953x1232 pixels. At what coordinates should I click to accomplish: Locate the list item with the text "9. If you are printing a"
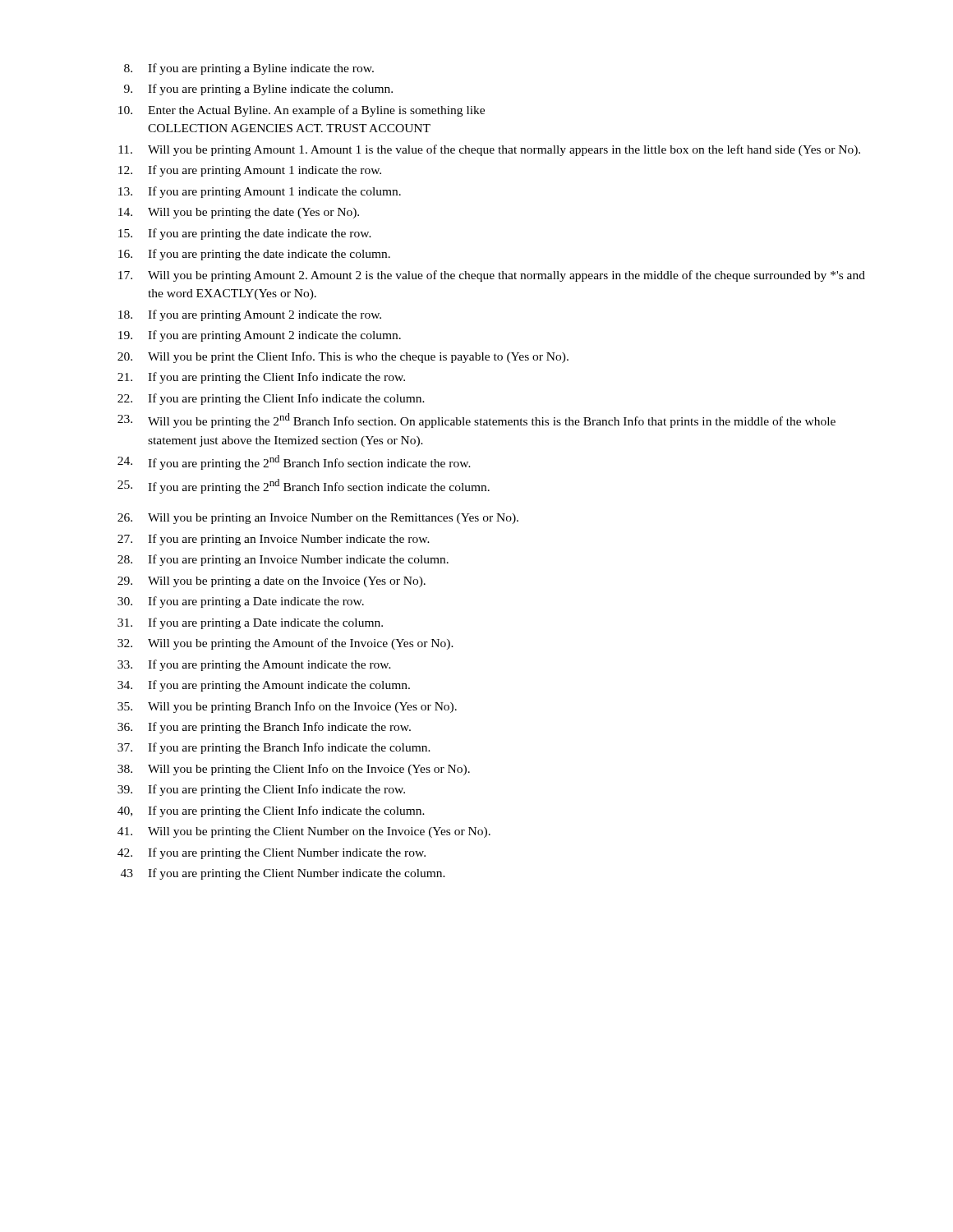coord(258,90)
